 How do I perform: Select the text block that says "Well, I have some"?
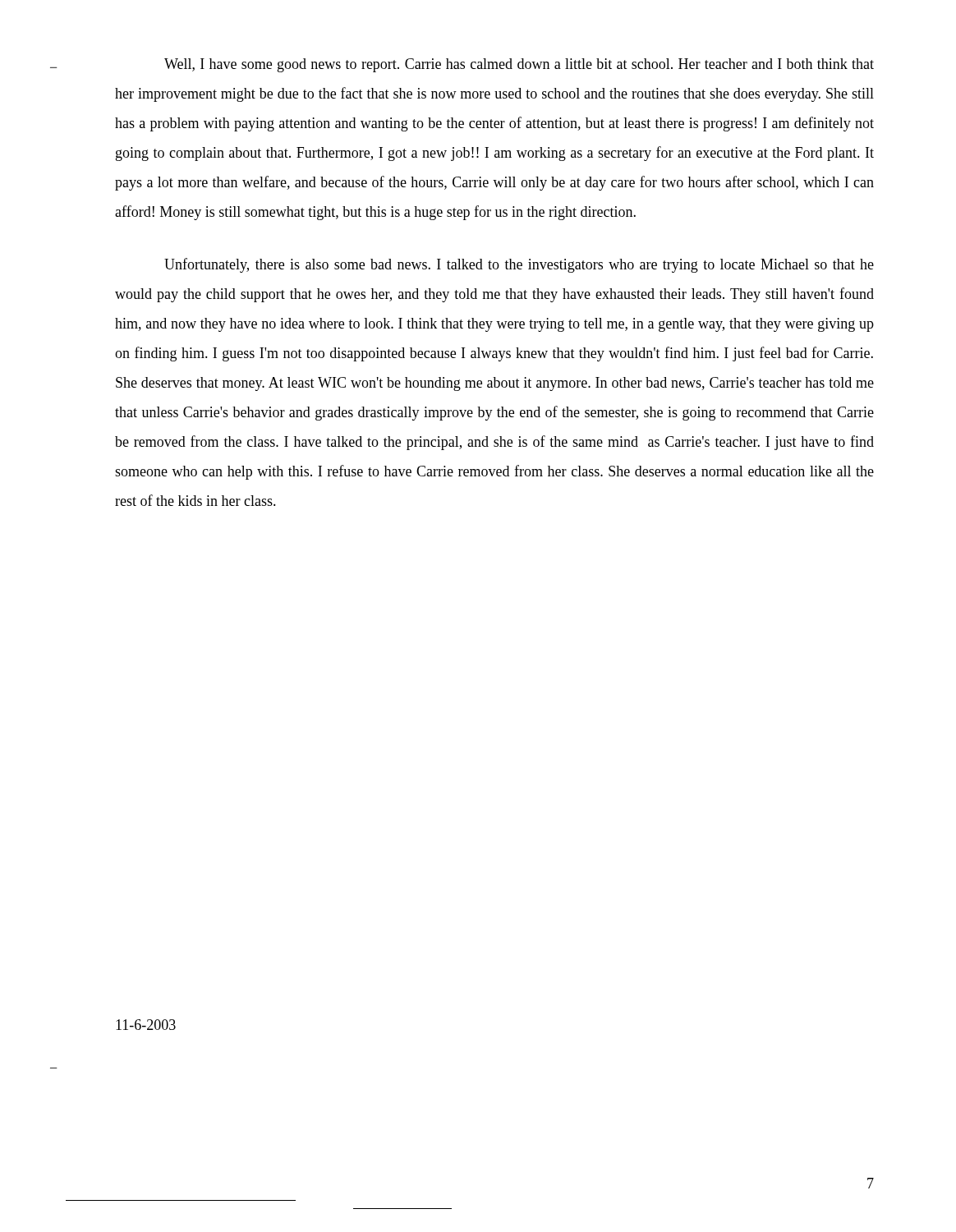coord(494,138)
